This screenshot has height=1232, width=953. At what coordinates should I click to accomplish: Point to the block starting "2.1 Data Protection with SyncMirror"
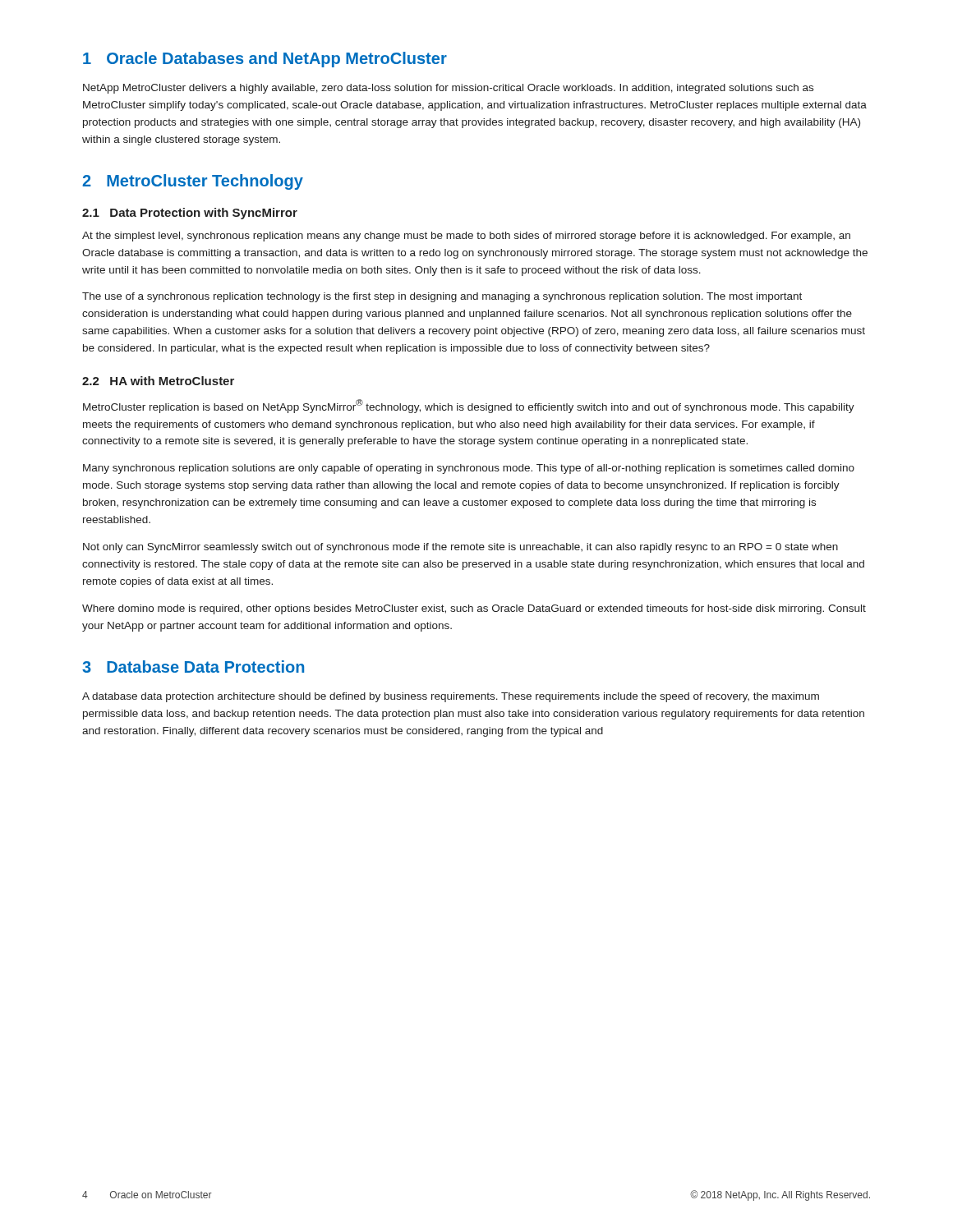coord(190,214)
